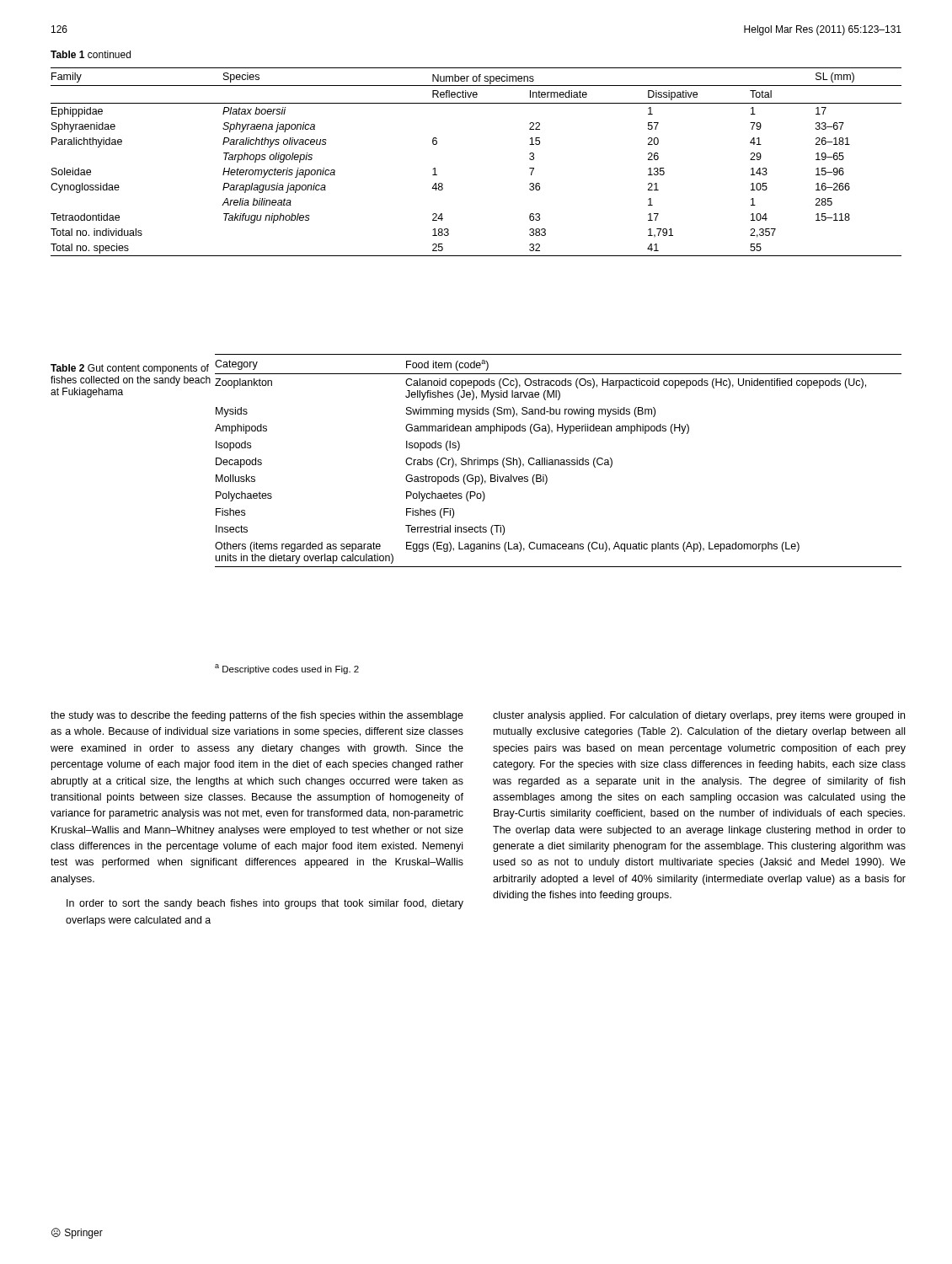Find the text block with the text "cluster analysis applied. For calculation of dietary"
This screenshot has height=1264, width=952.
click(x=699, y=806)
